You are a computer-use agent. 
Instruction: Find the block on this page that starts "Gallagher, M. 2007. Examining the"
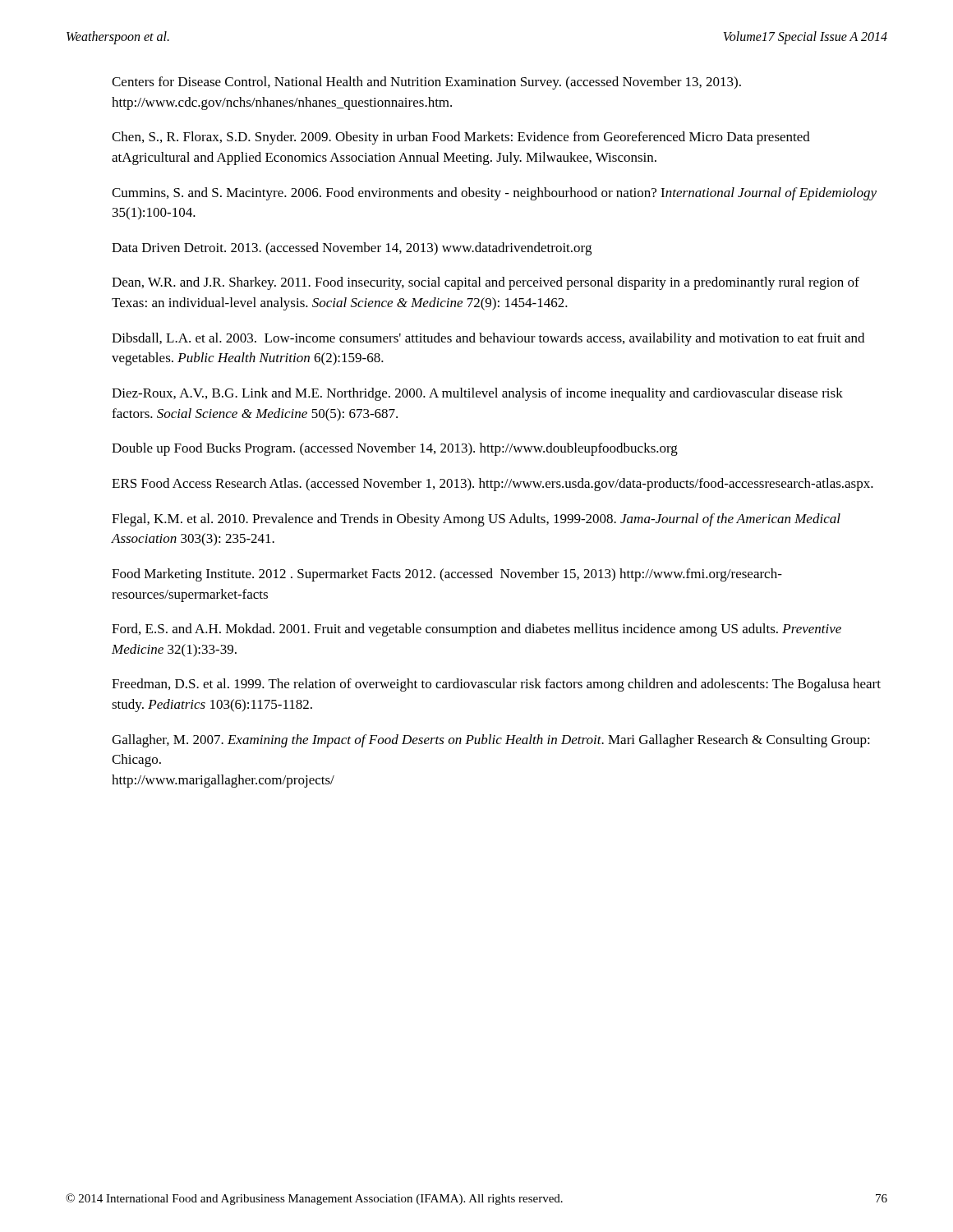(491, 741)
